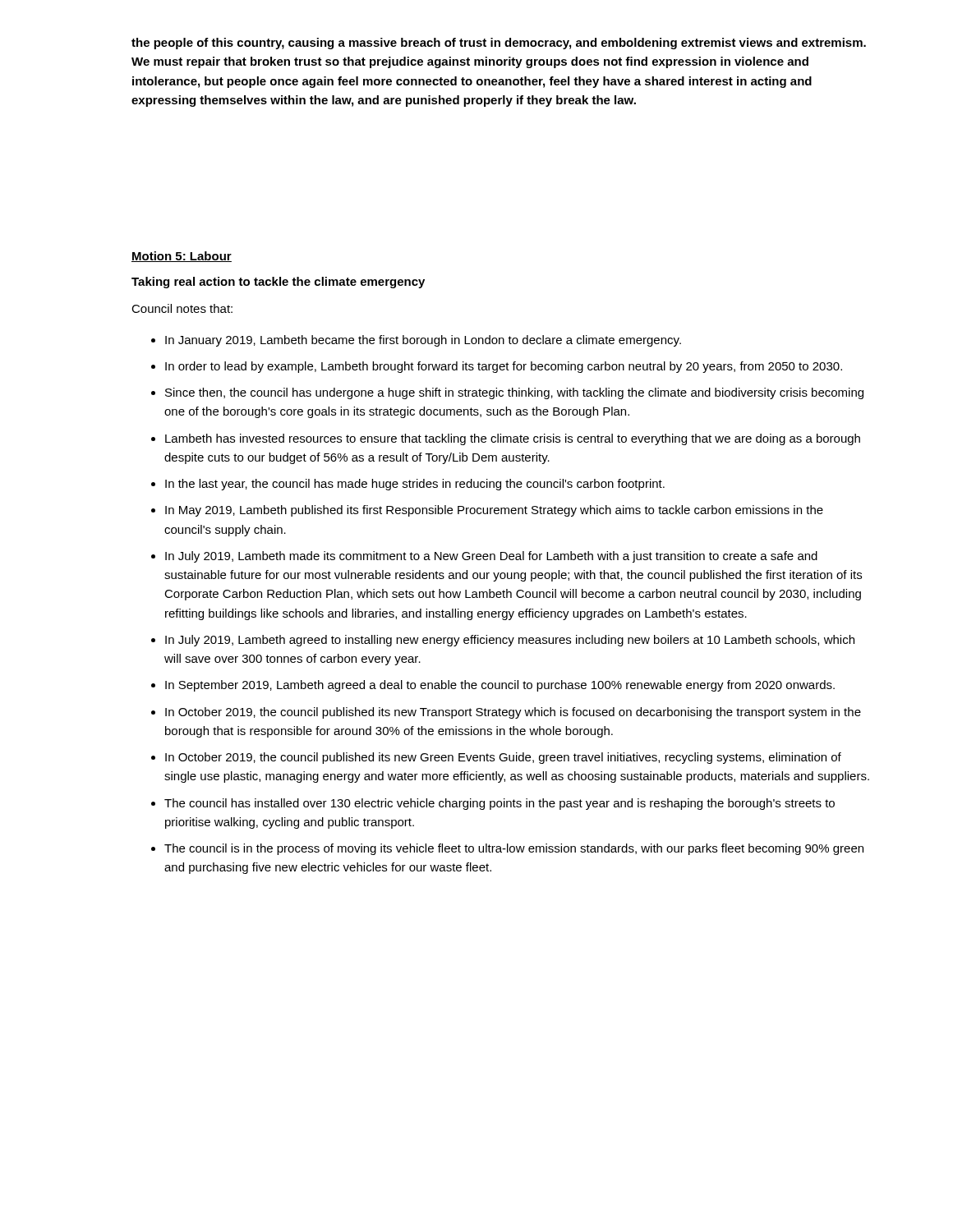The height and width of the screenshot is (1232, 953).
Task: Where is the passage that starts "Lambeth has invested resources"?
Action: 513,447
